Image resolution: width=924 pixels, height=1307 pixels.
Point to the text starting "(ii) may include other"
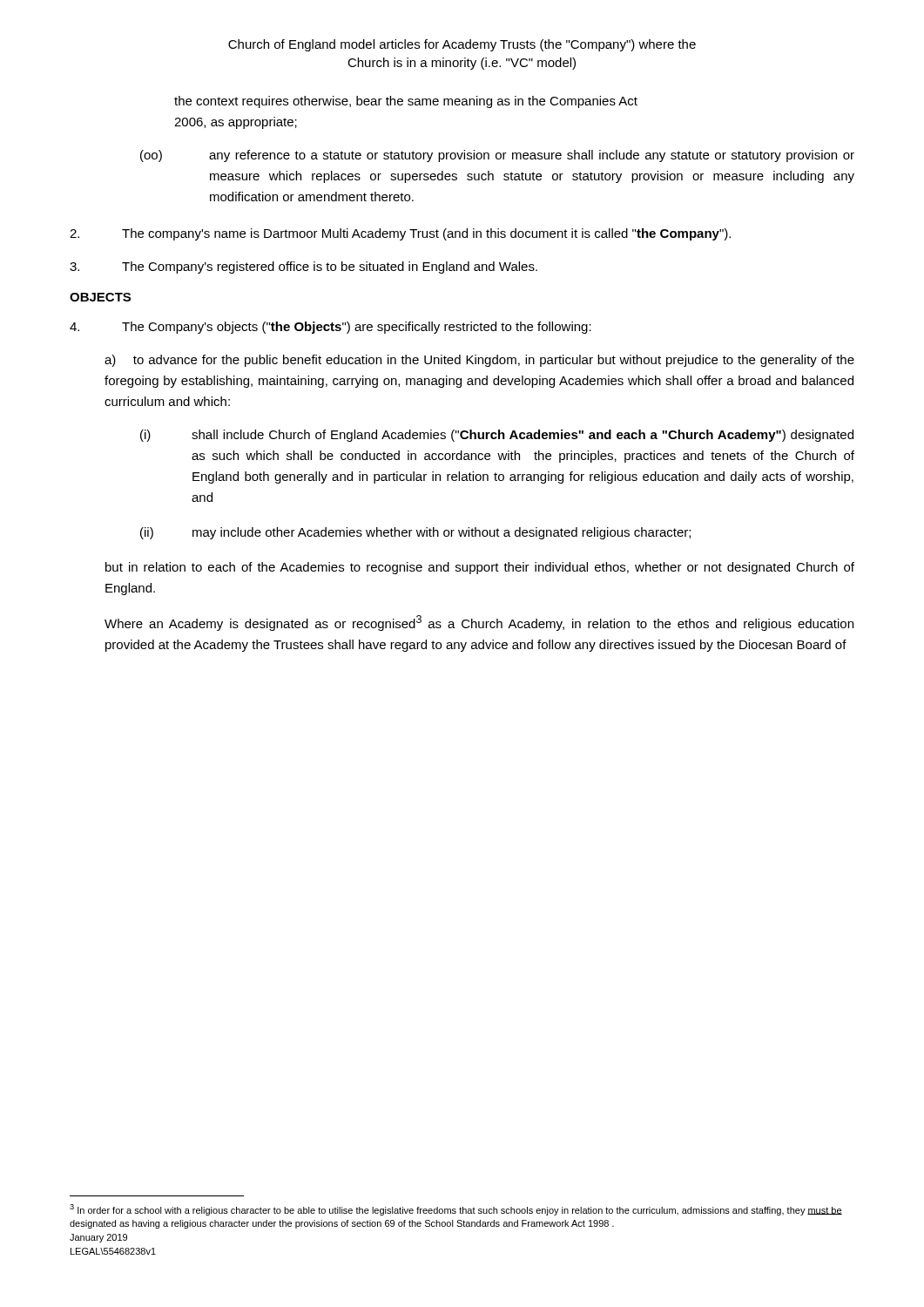tap(497, 532)
